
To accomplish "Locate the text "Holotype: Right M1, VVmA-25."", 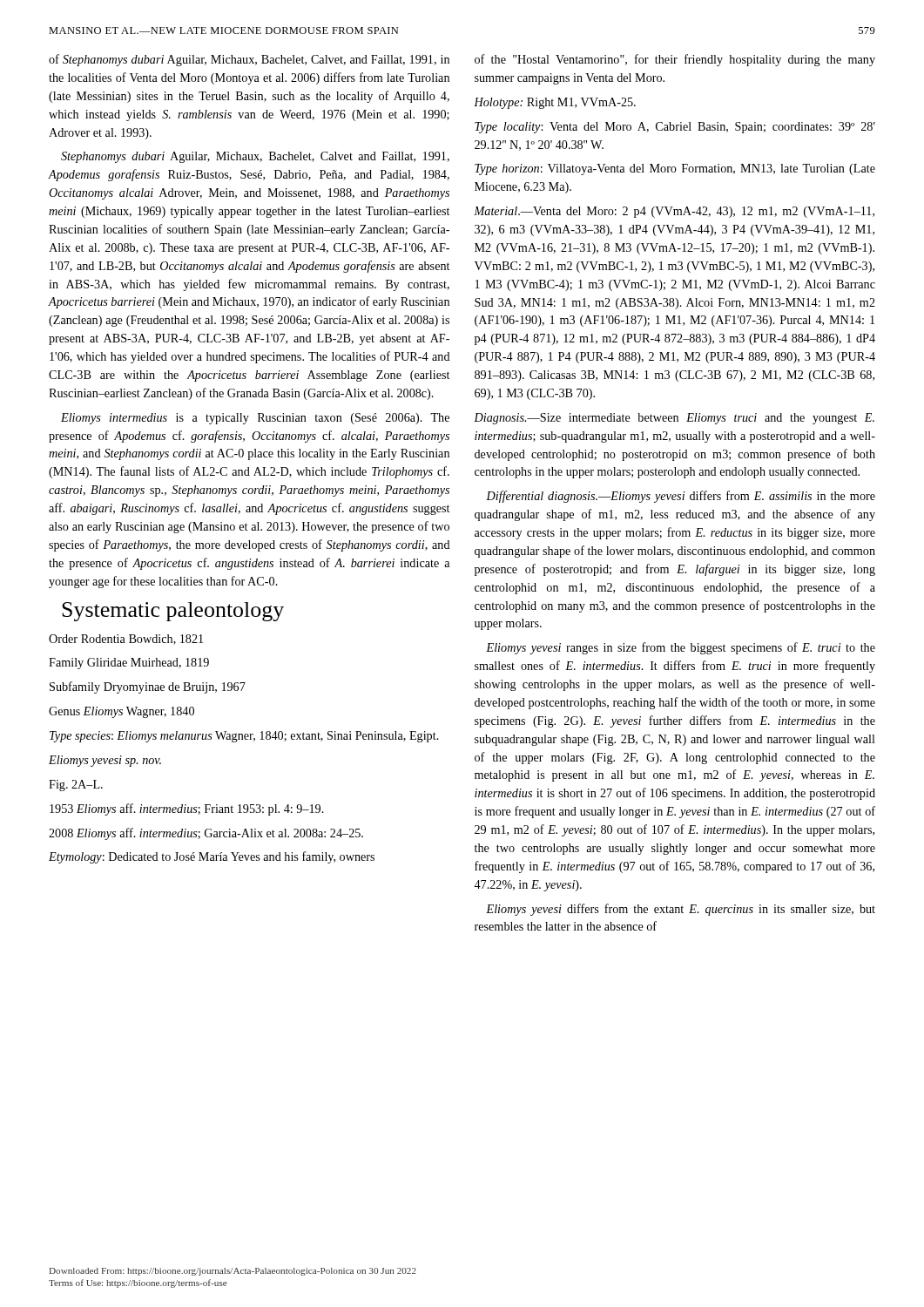I will click(x=555, y=103).
